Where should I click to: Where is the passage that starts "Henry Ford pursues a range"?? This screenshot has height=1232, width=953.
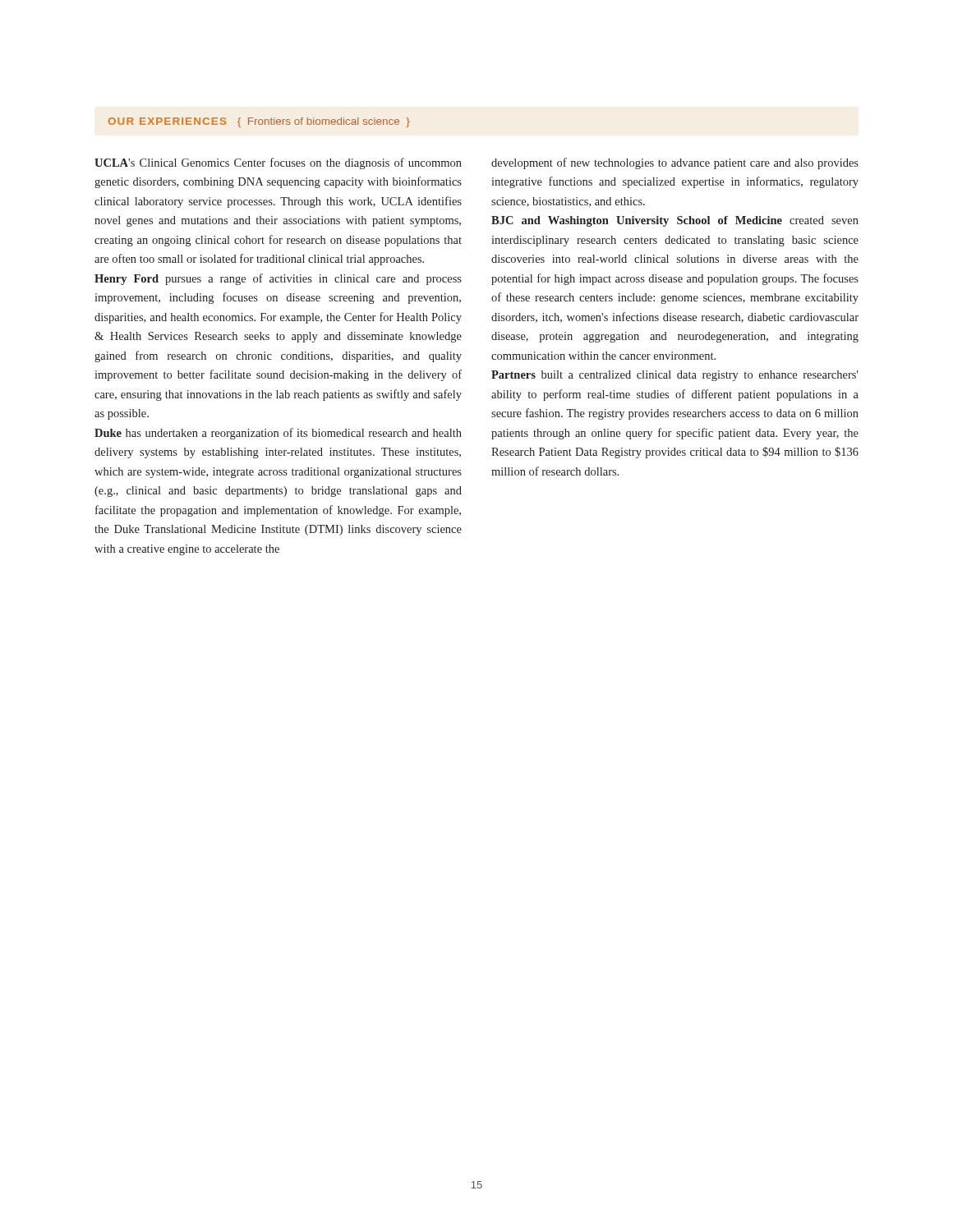(x=278, y=346)
